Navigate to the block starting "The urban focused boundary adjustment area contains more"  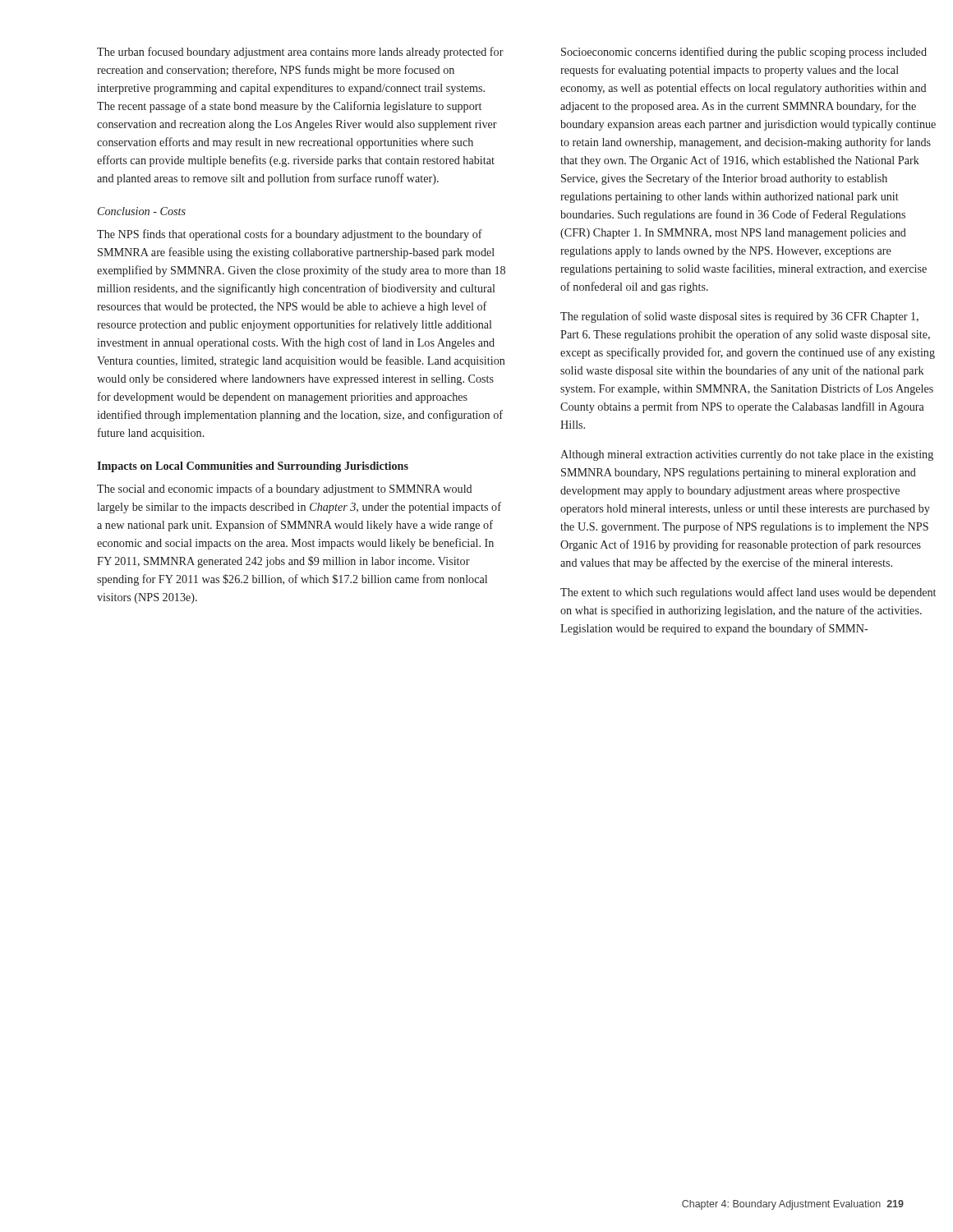[301, 115]
